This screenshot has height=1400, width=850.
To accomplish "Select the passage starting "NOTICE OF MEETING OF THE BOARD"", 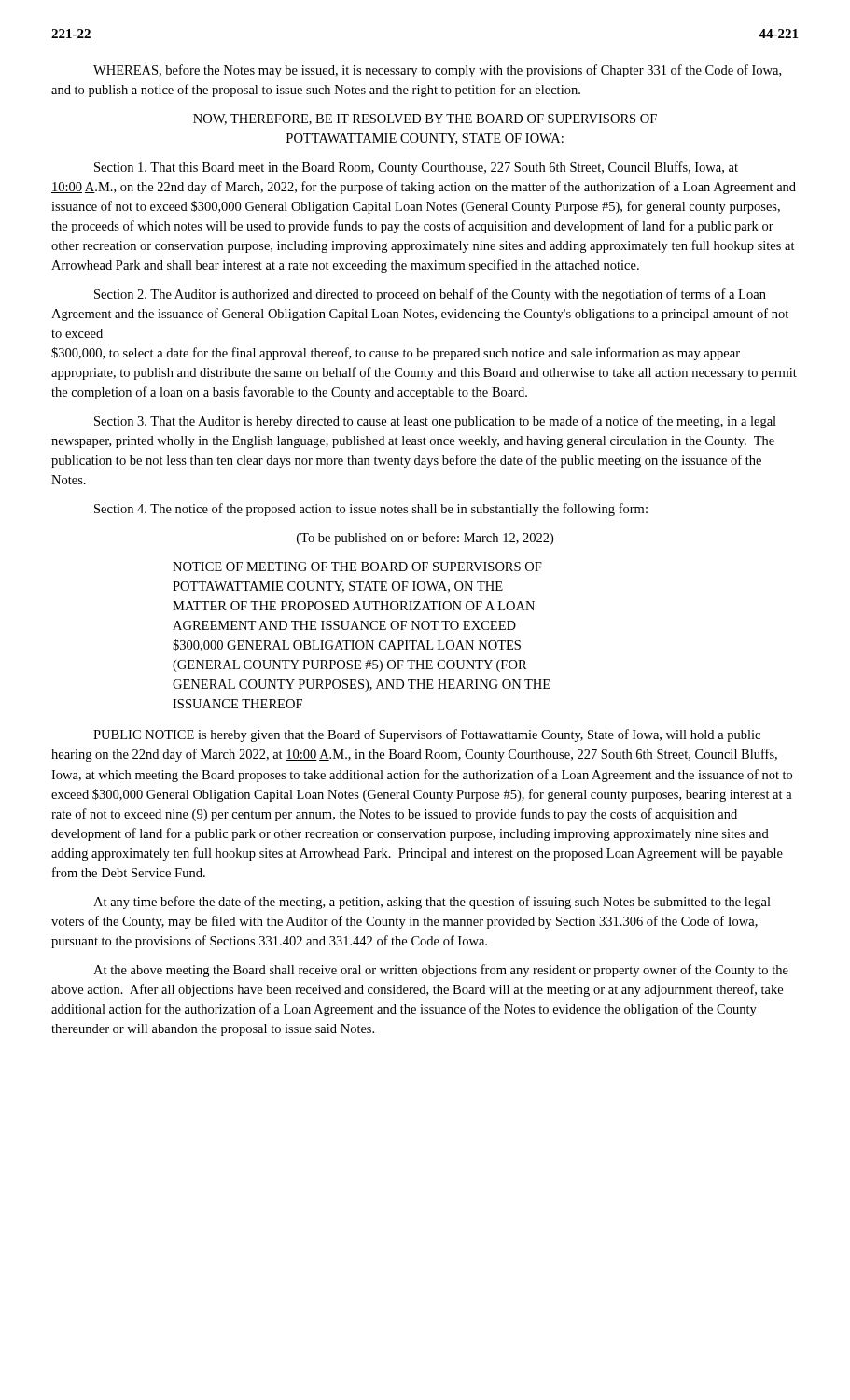I will point(460,636).
